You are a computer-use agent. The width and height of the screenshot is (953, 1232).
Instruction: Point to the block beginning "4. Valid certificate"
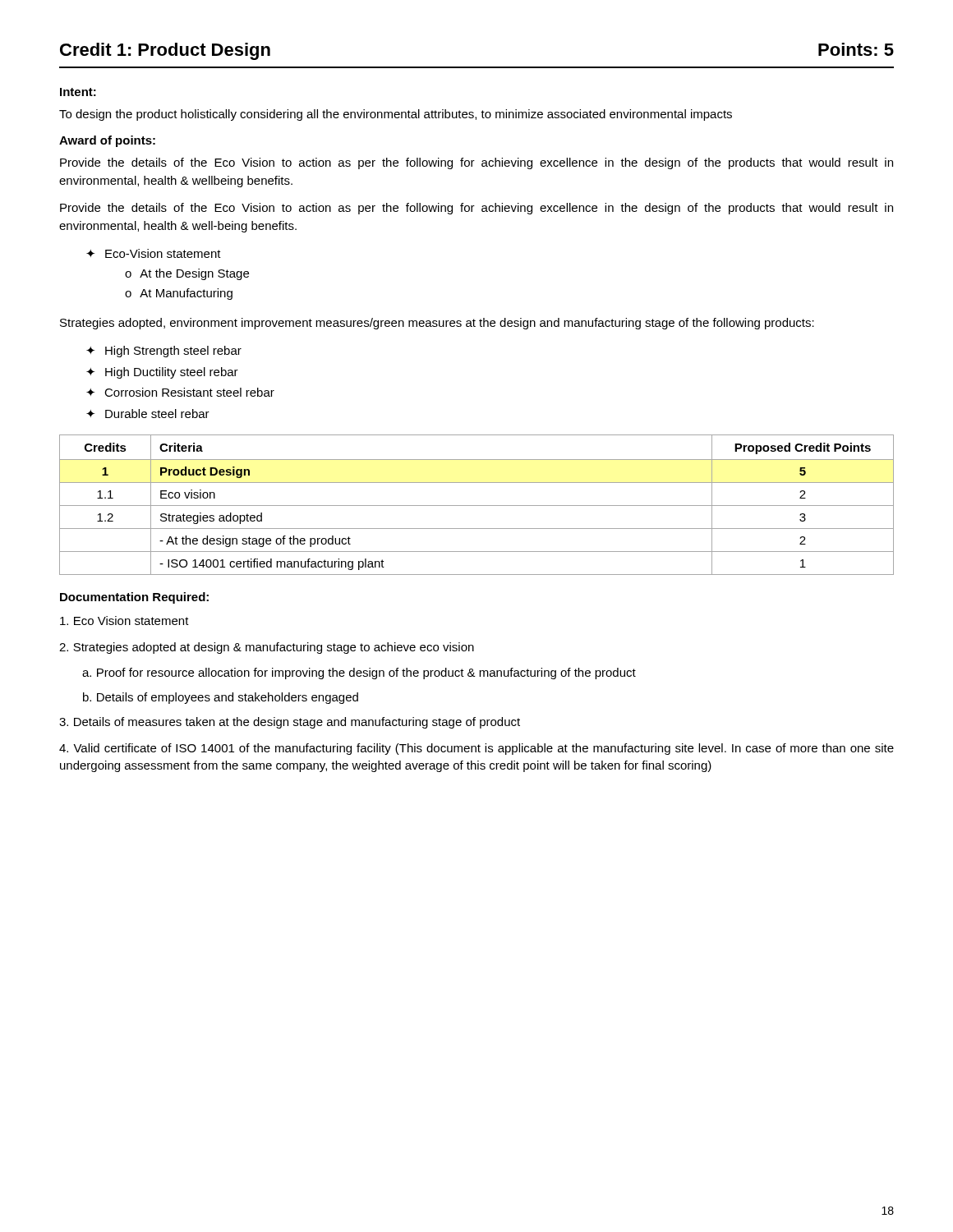476,756
